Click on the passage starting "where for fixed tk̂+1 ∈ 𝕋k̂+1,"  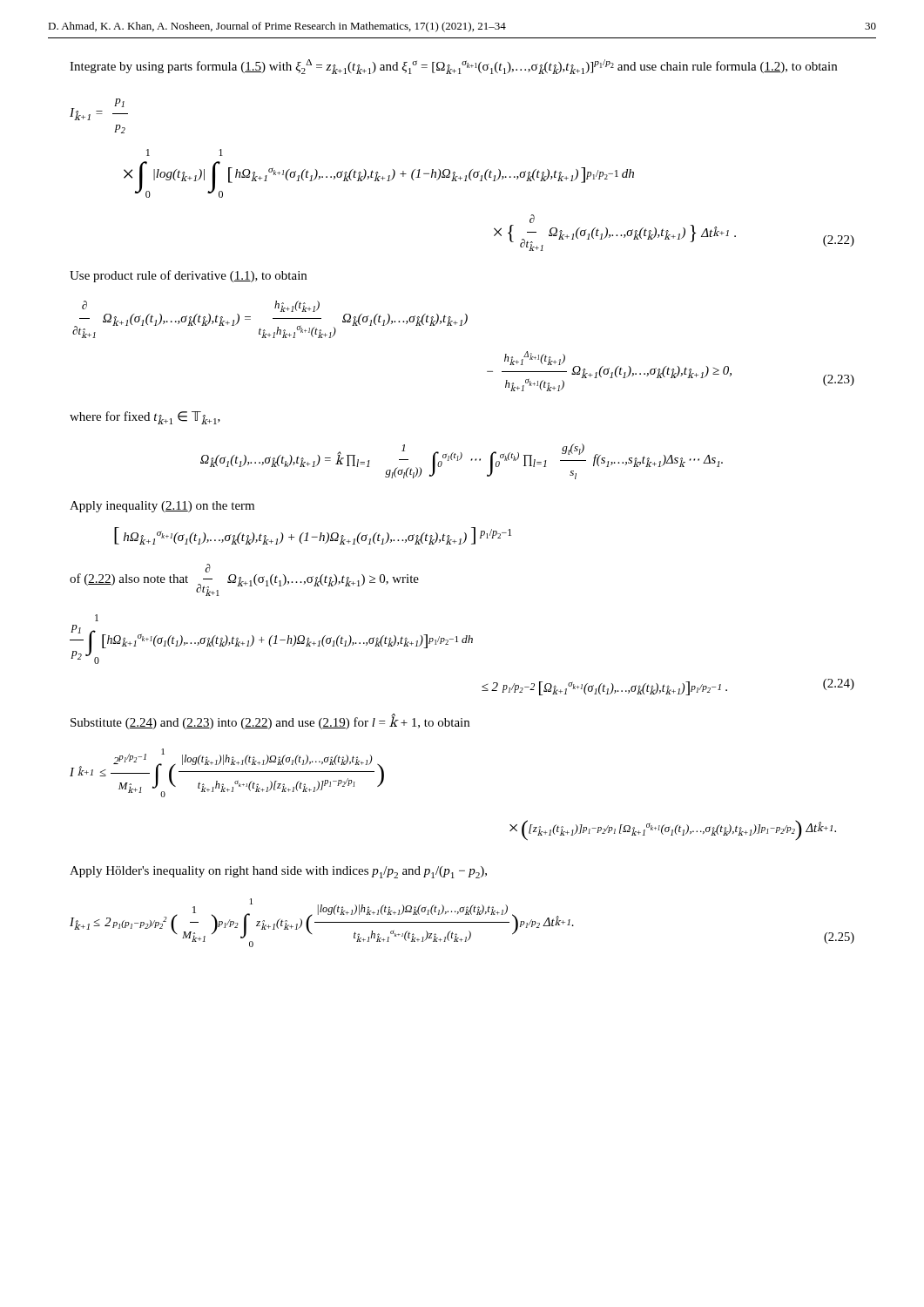coord(145,418)
